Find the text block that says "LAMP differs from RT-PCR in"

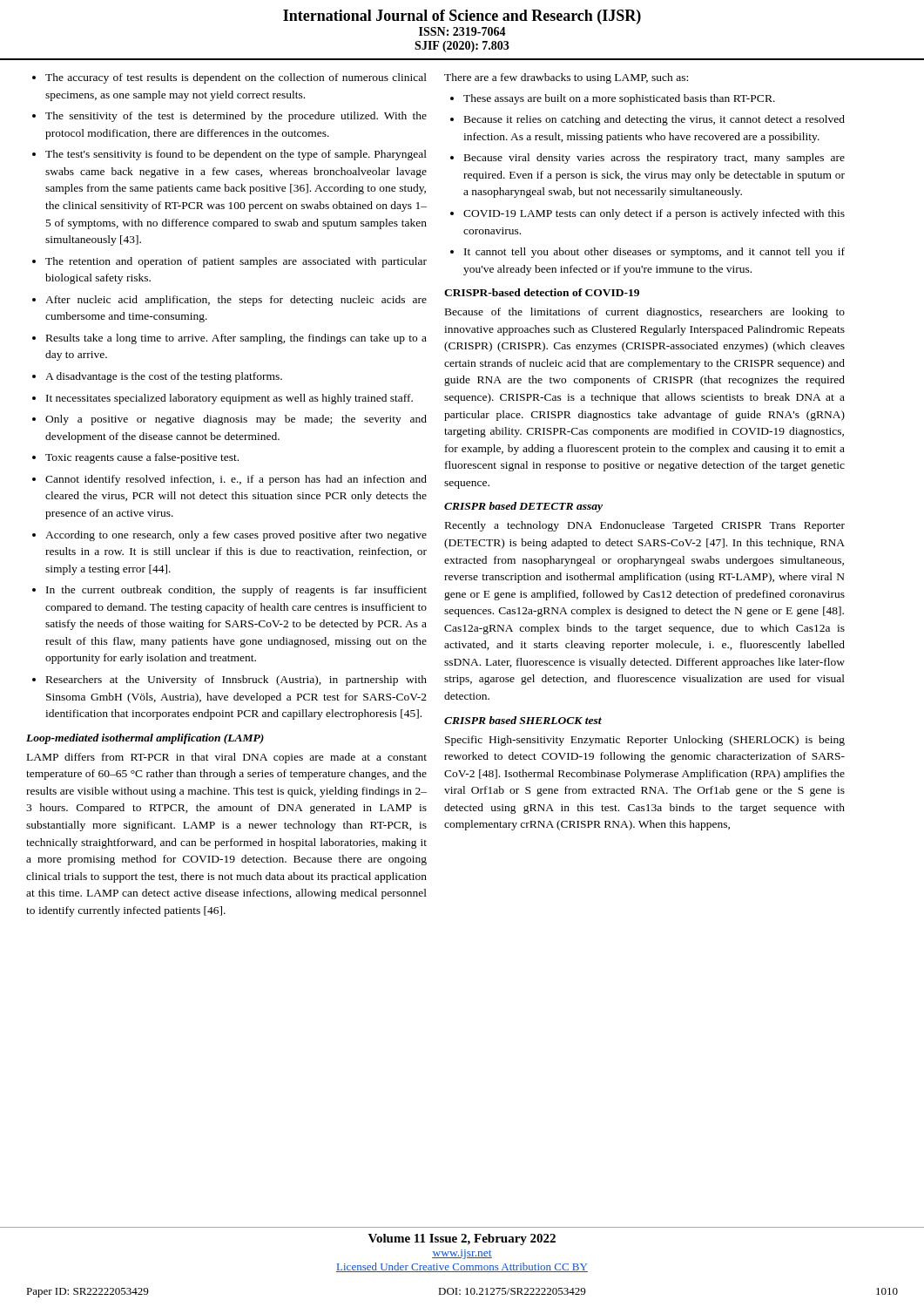(x=226, y=833)
